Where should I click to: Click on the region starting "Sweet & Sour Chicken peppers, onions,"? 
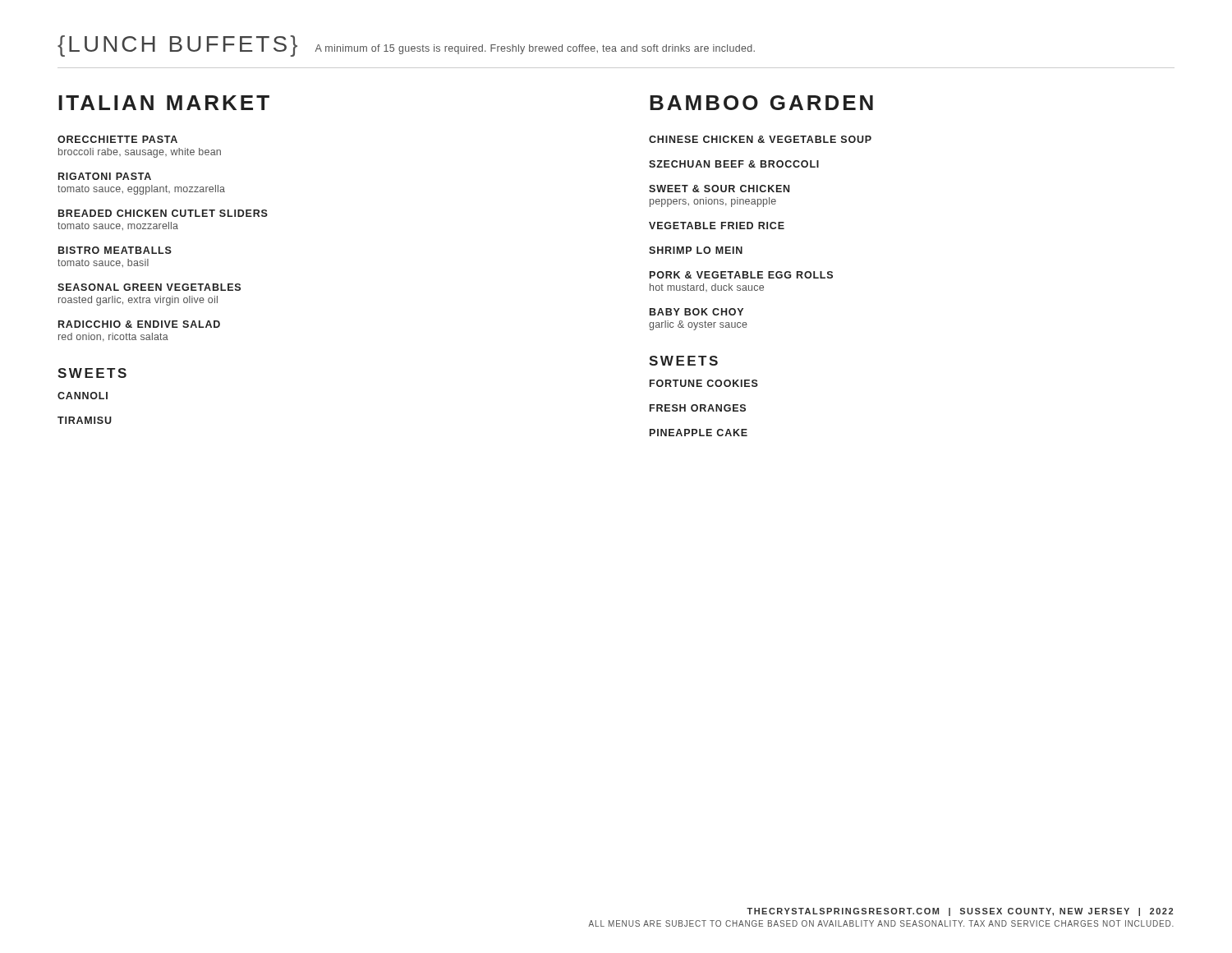click(x=719, y=189)
